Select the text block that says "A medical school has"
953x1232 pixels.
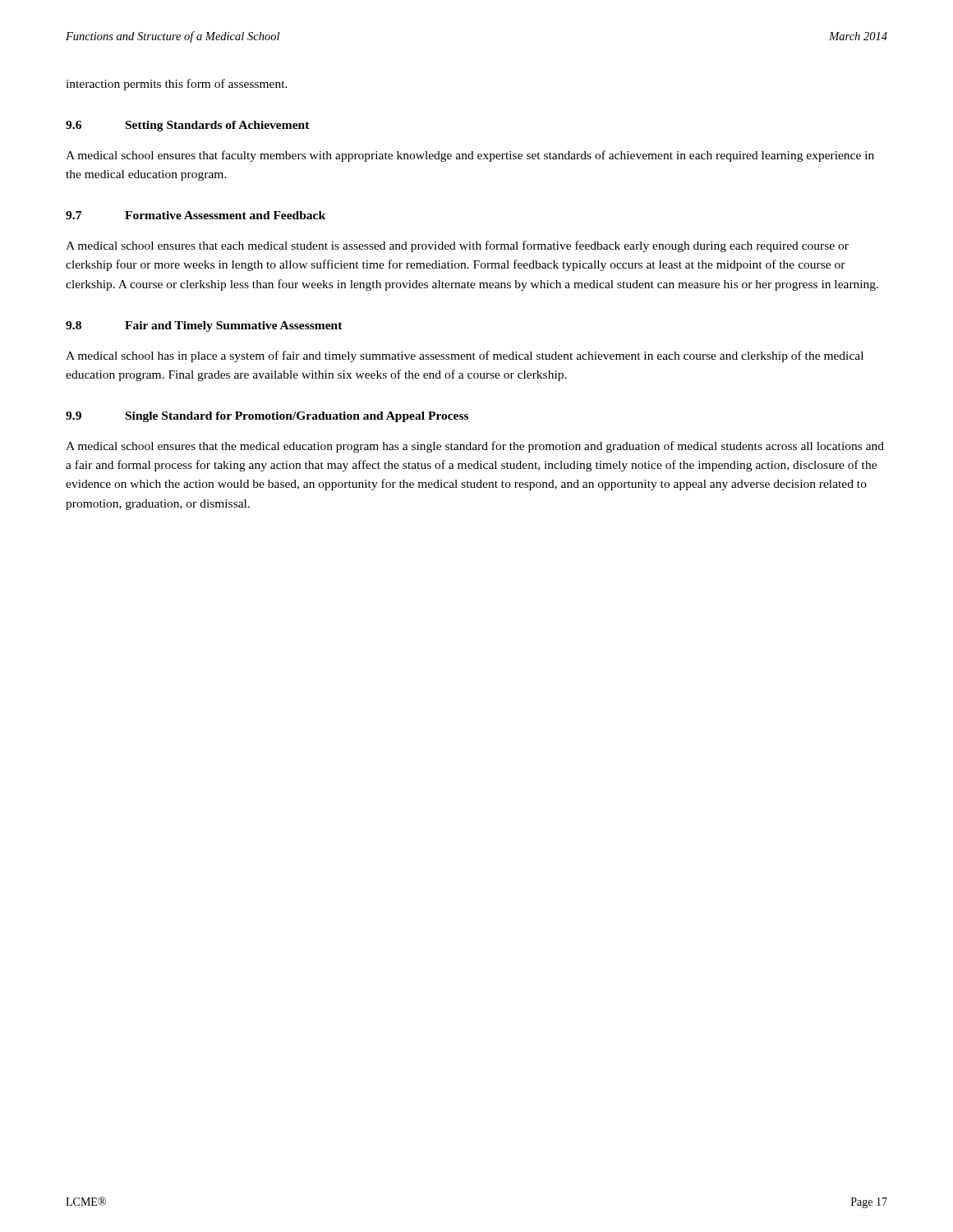(465, 364)
